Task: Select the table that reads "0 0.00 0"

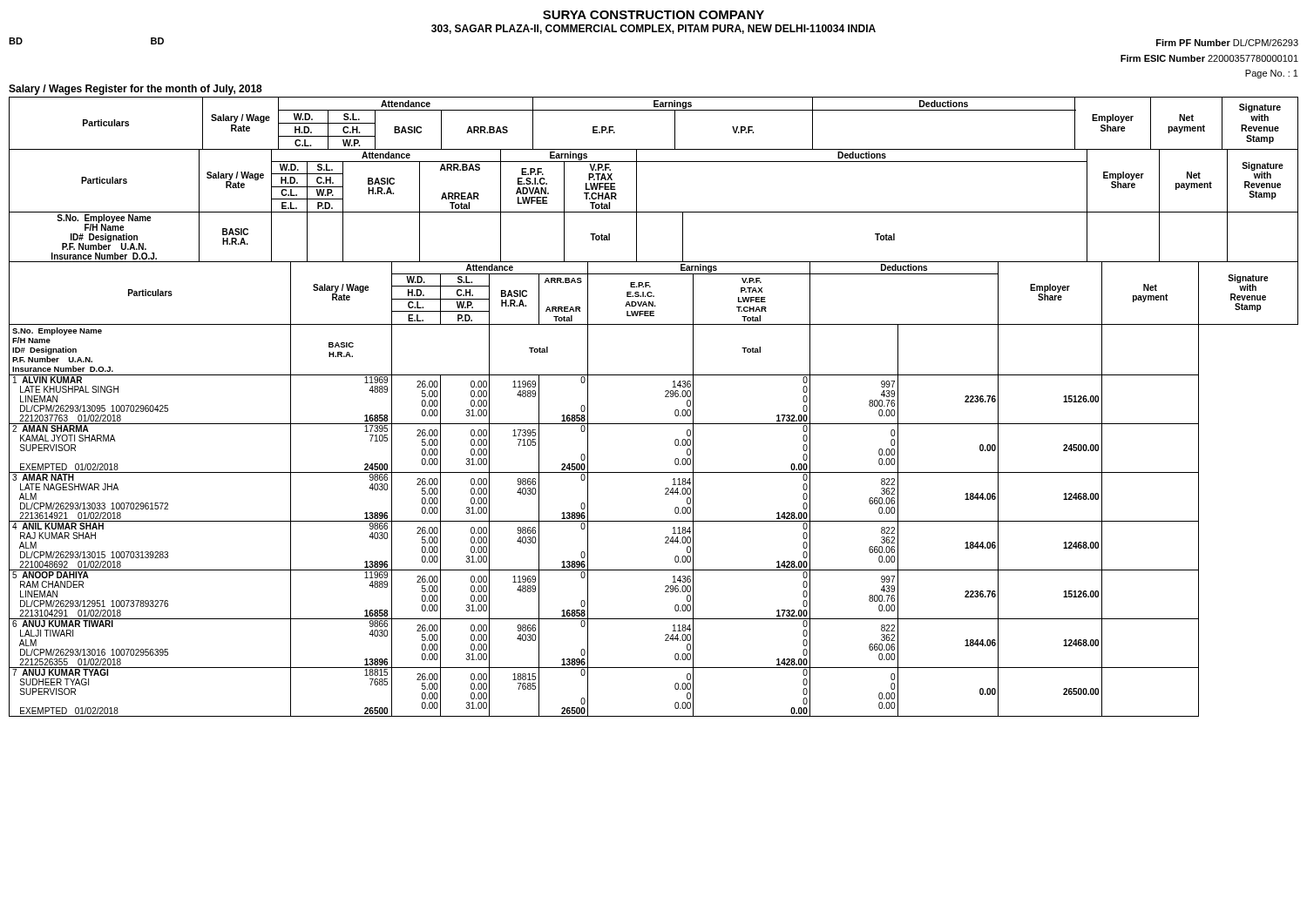Action: tap(654, 489)
